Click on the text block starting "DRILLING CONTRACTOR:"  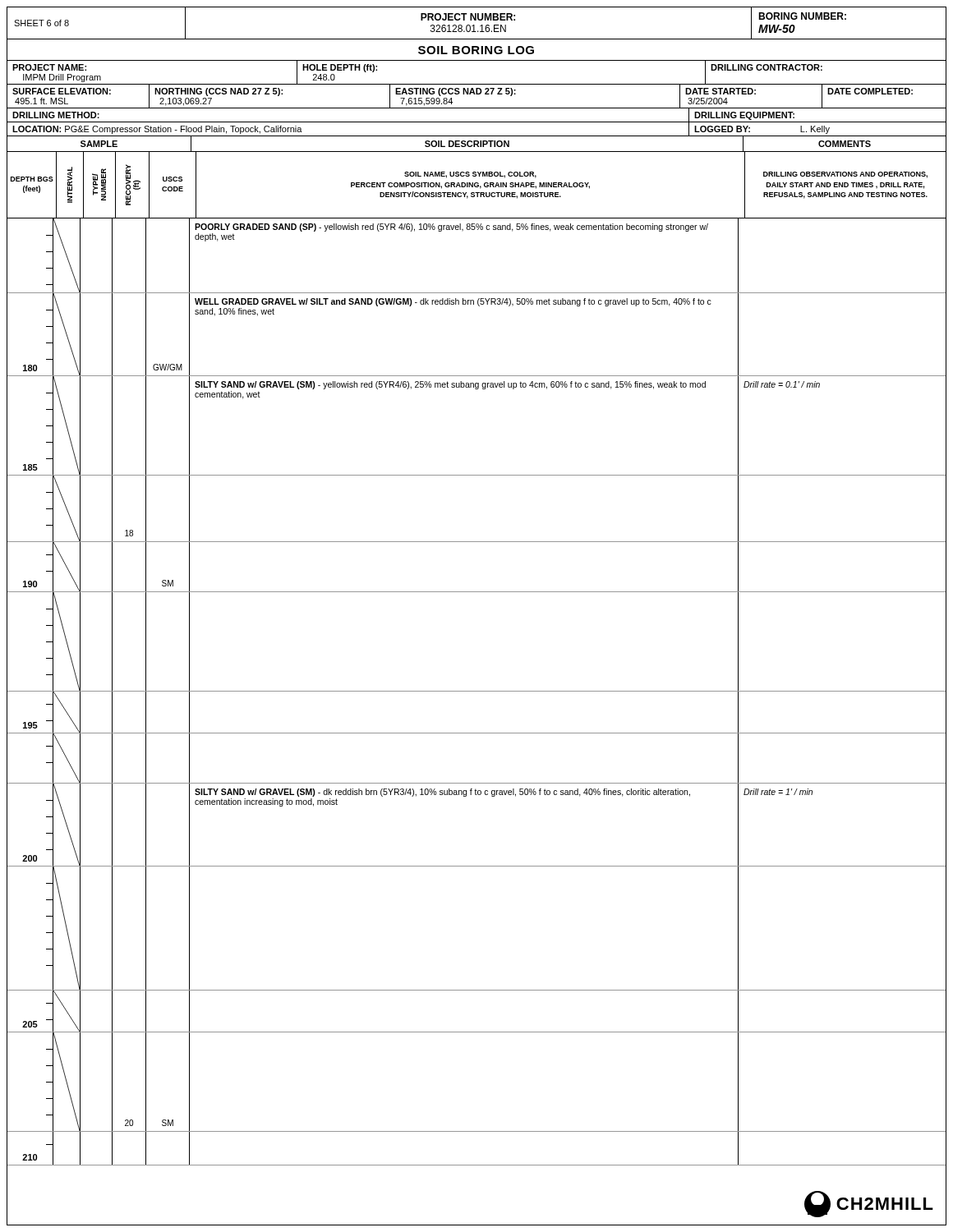pos(767,67)
